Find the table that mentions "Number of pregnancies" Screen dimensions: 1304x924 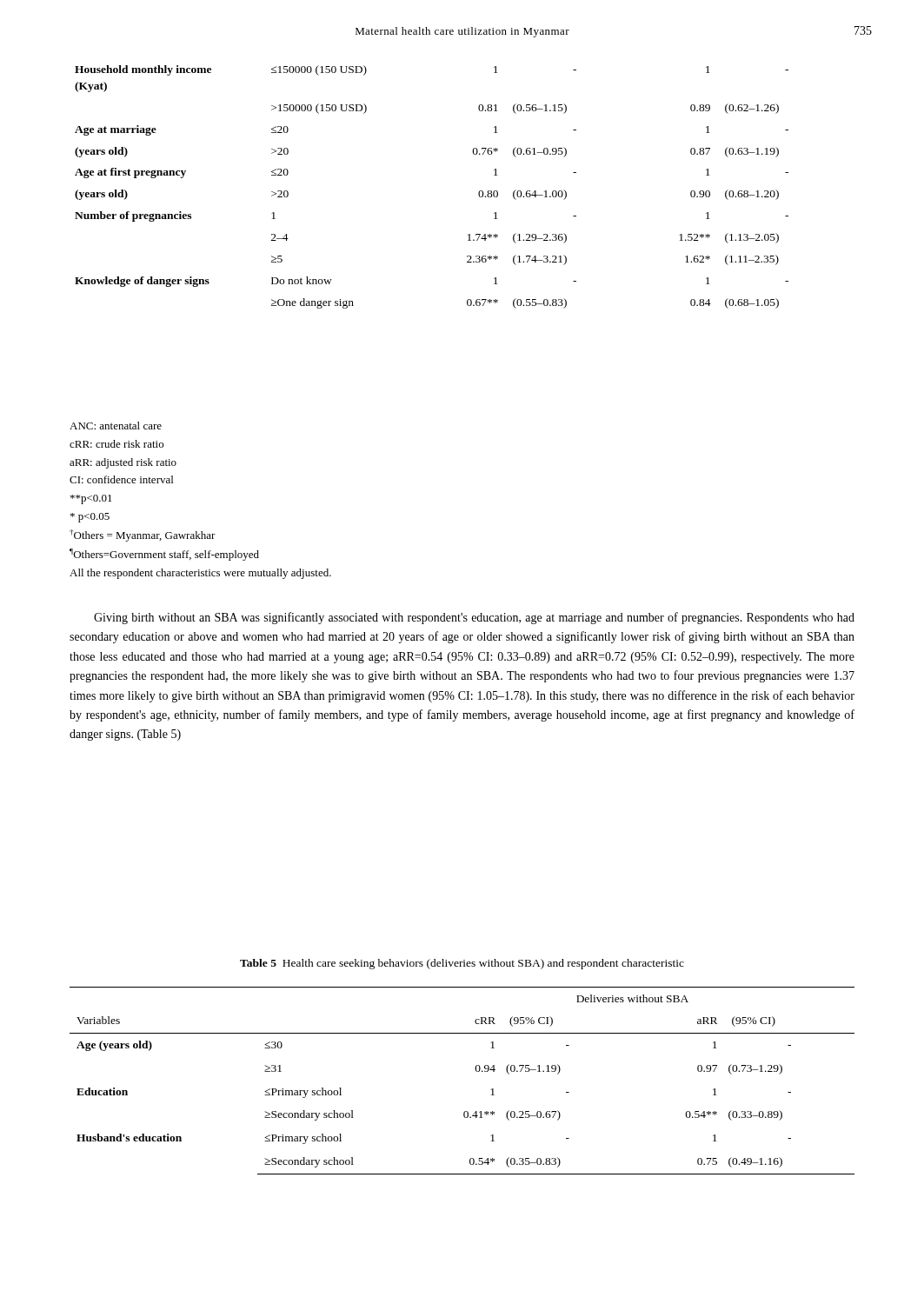(462, 186)
